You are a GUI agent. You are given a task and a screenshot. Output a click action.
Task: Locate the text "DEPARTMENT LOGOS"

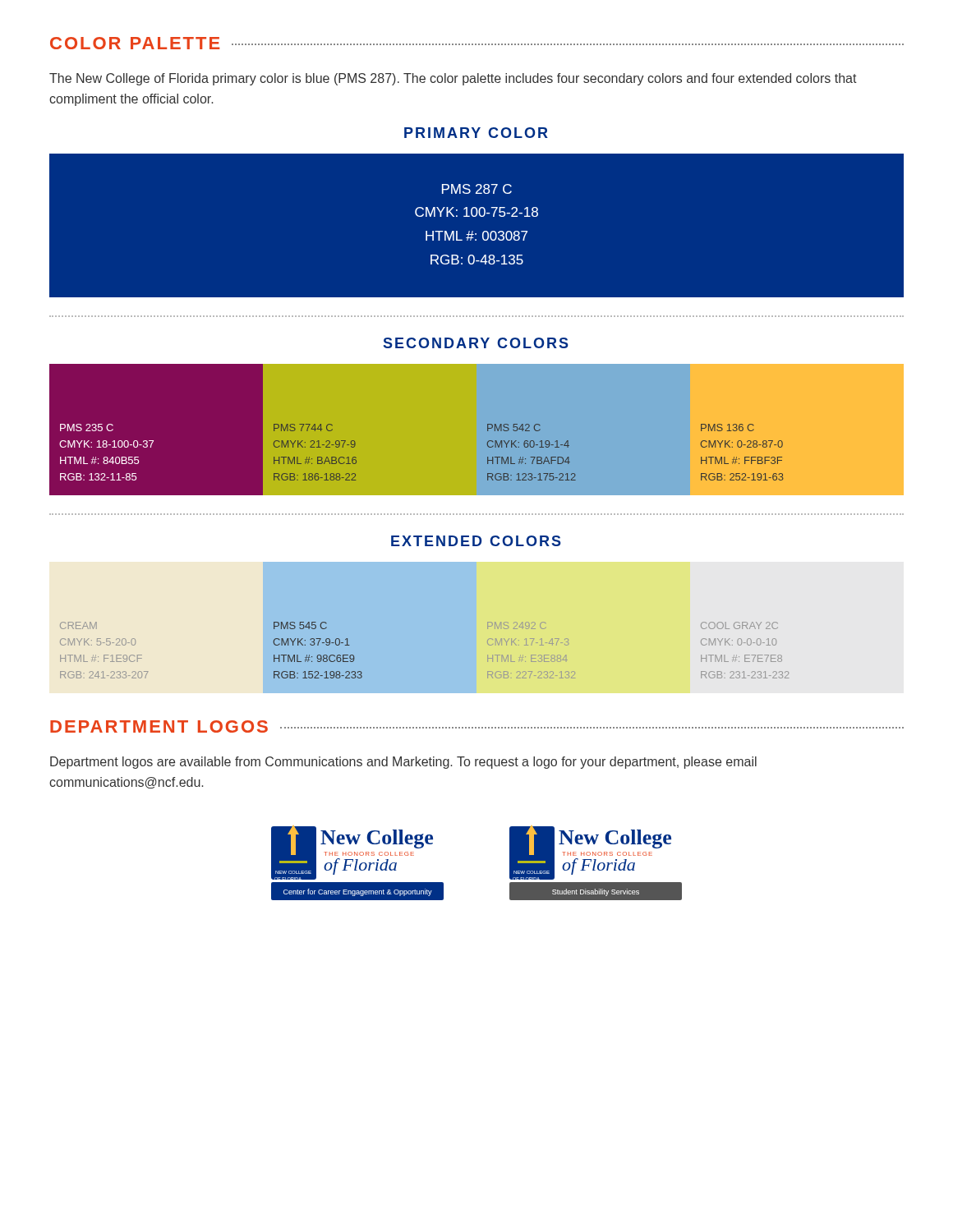(476, 727)
